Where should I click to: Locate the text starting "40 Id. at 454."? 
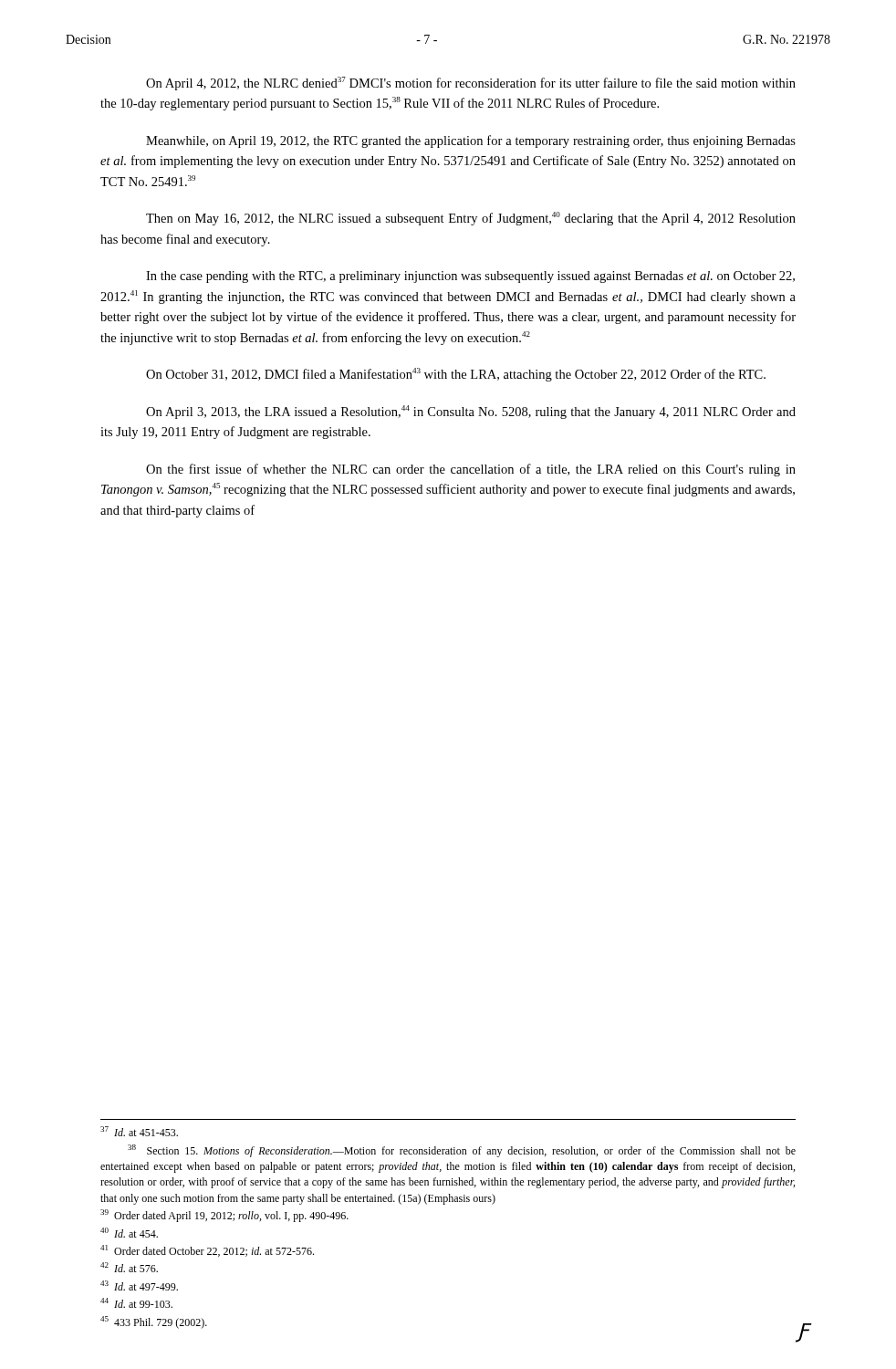129,1233
